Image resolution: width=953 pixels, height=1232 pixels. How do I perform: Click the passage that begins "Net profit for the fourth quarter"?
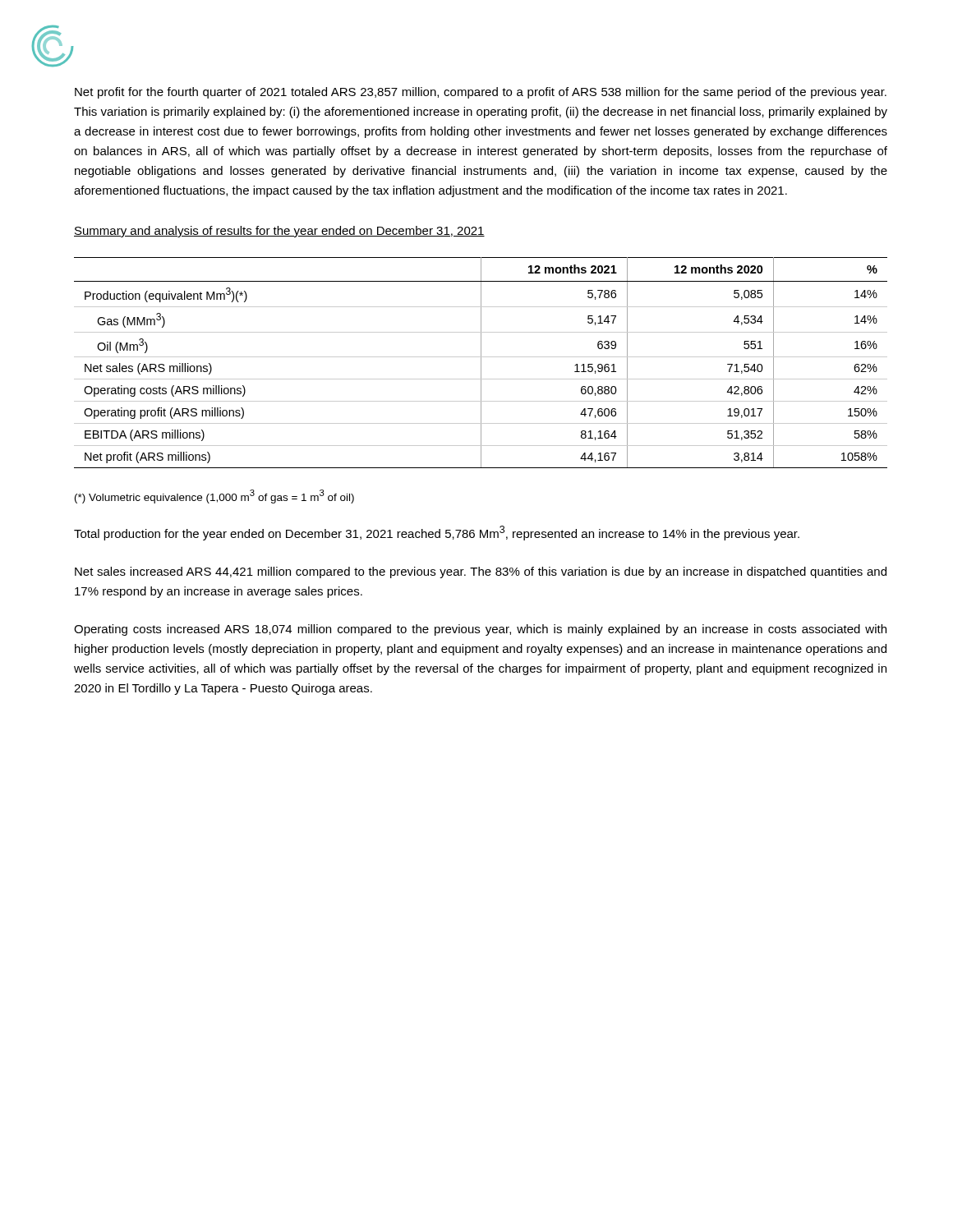coord(481,141)
